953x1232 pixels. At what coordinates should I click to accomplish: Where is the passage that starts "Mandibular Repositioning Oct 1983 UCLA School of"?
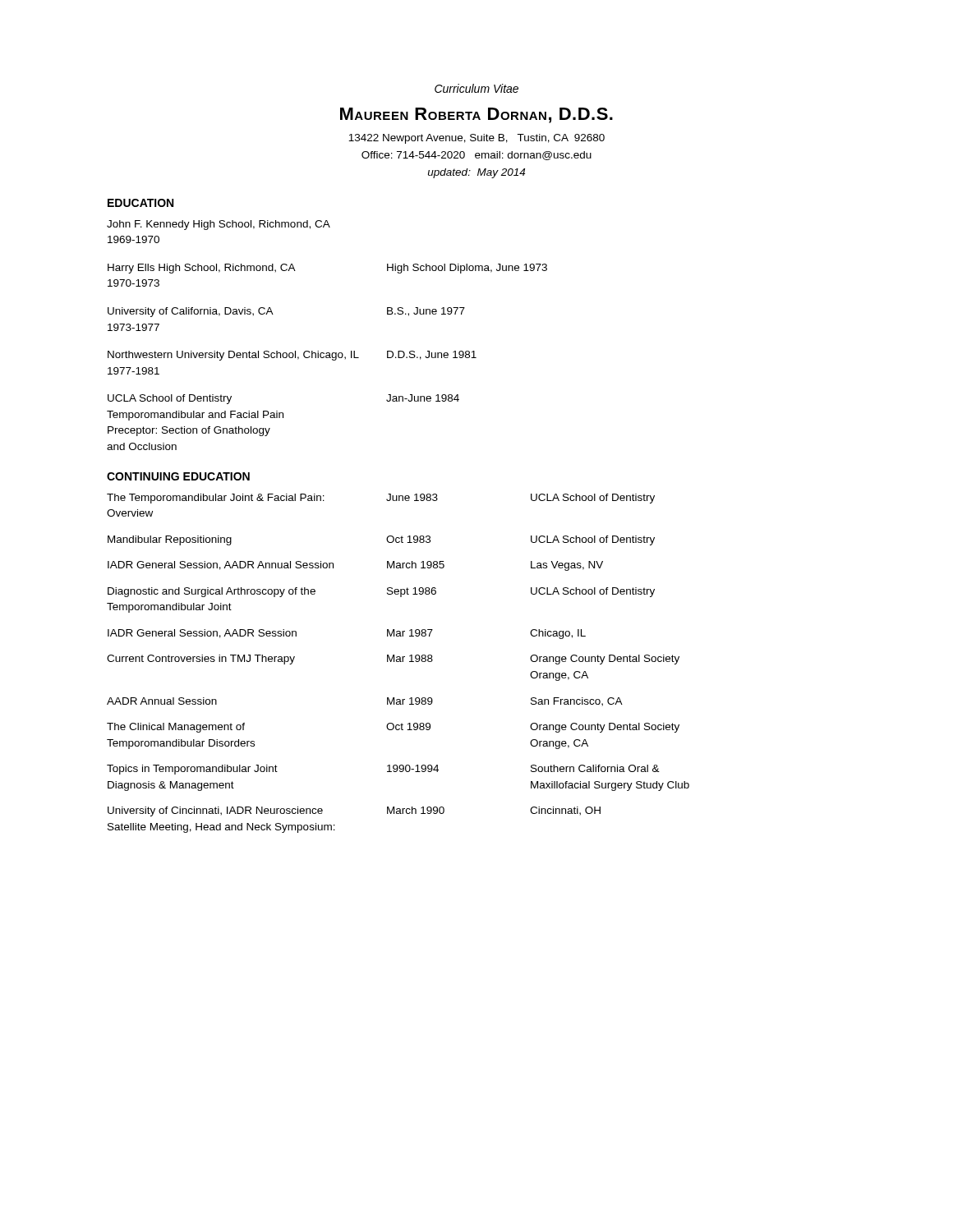(x=381, y=539)
